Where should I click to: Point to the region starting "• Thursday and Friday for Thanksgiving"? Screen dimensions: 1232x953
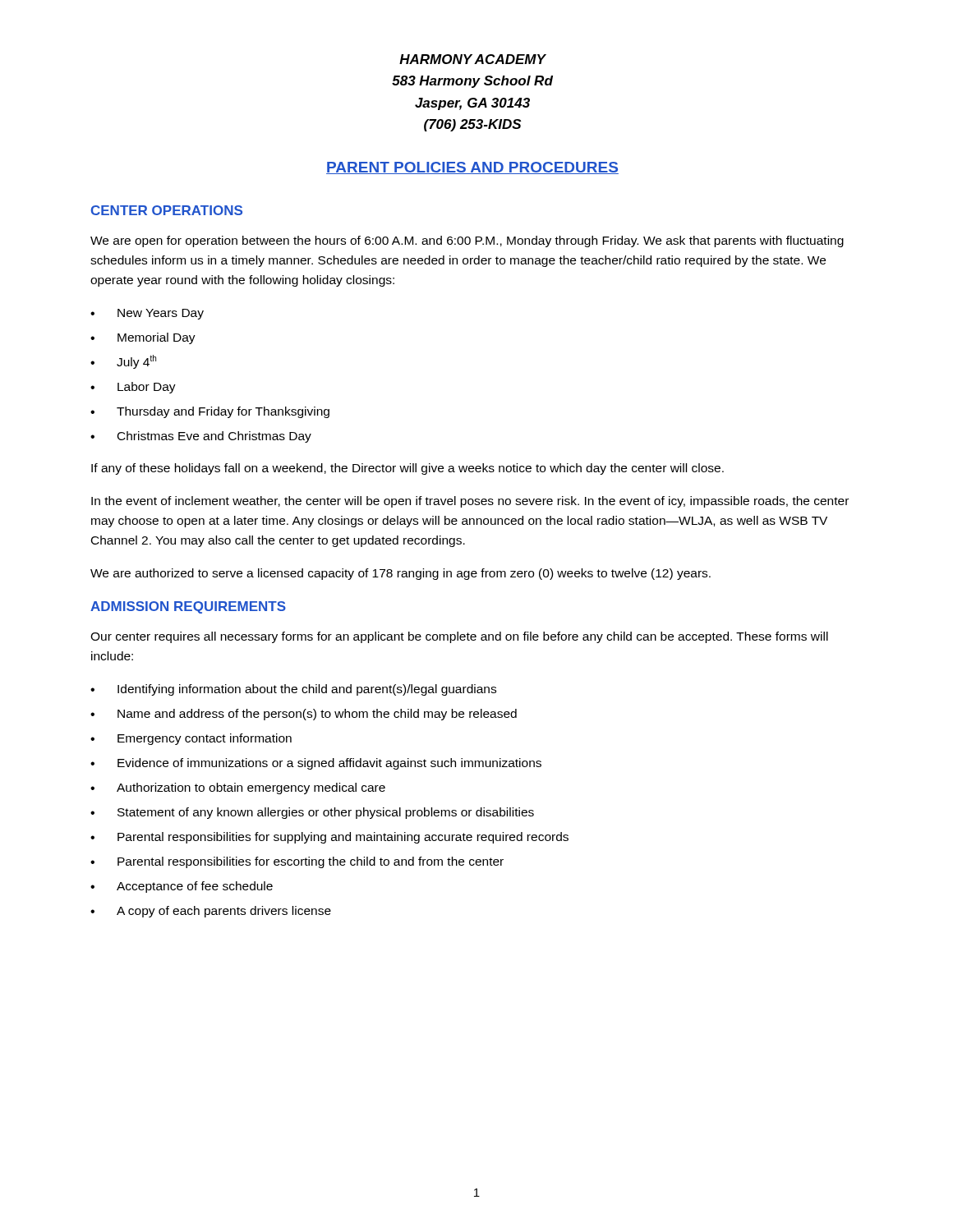pyautogui.click(x=210, y=412)
